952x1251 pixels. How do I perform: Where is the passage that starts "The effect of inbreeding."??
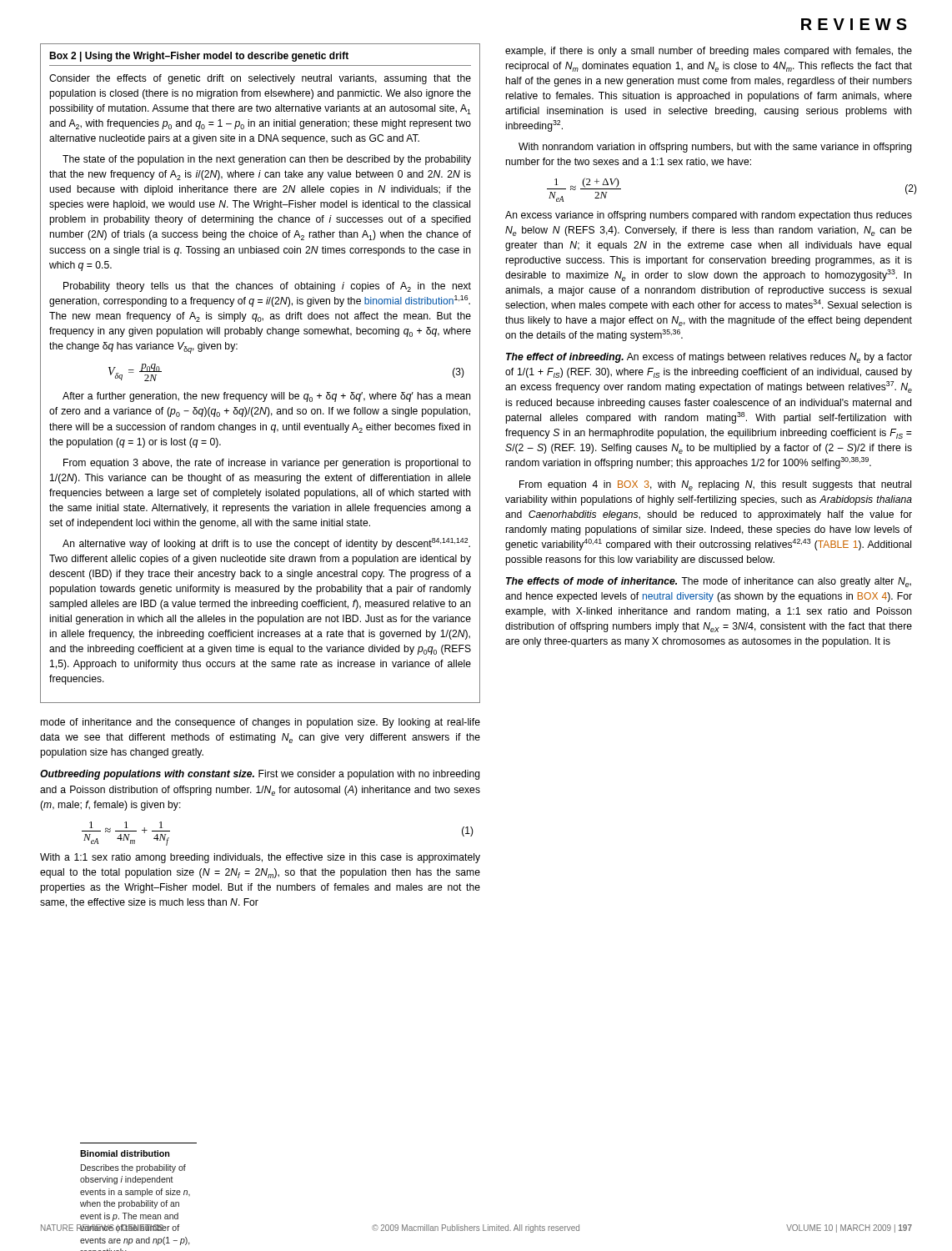pos(709,410)
